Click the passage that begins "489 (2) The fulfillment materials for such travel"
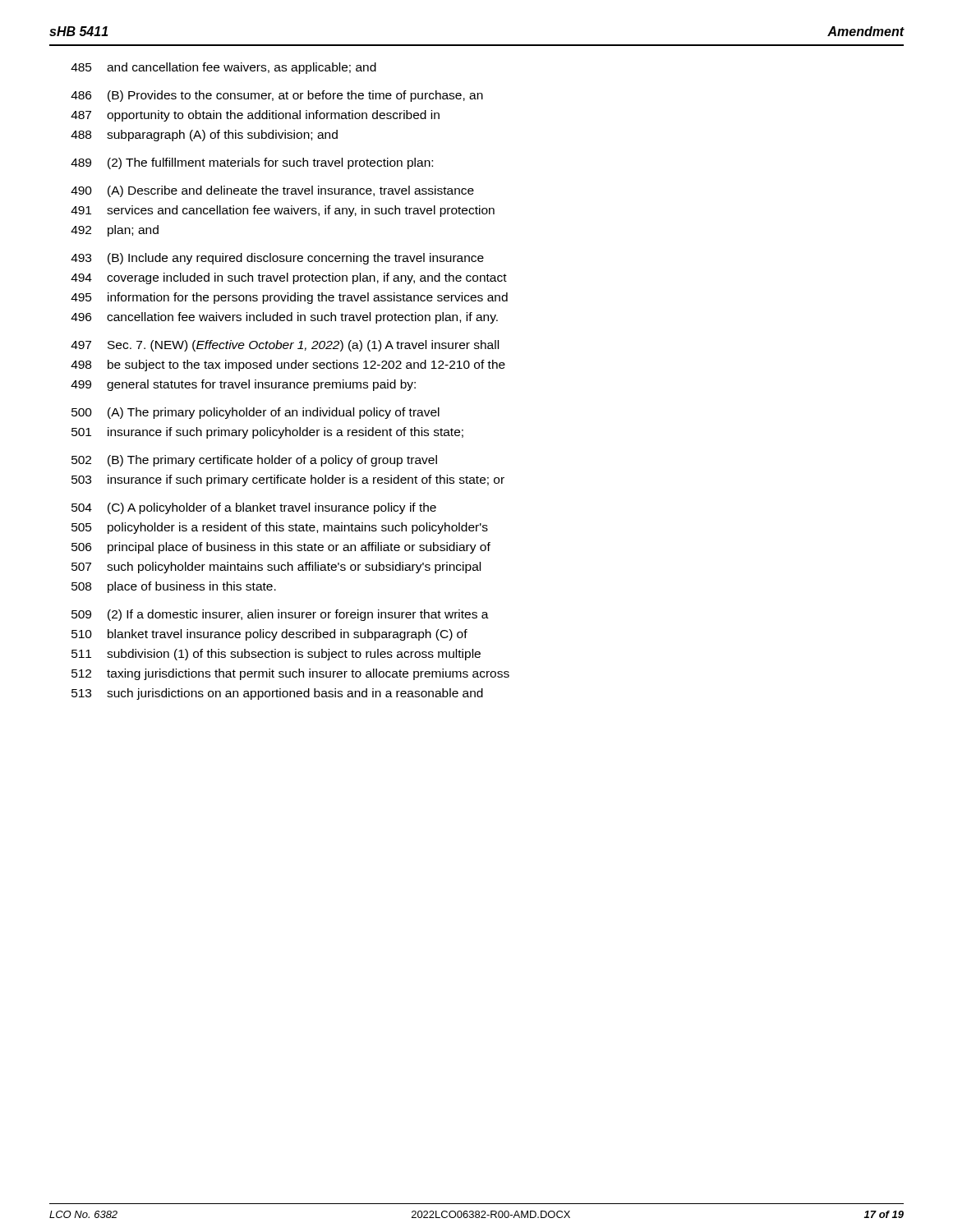The width and height of the screenshot is (953, 1232). [x=252, y=163]
